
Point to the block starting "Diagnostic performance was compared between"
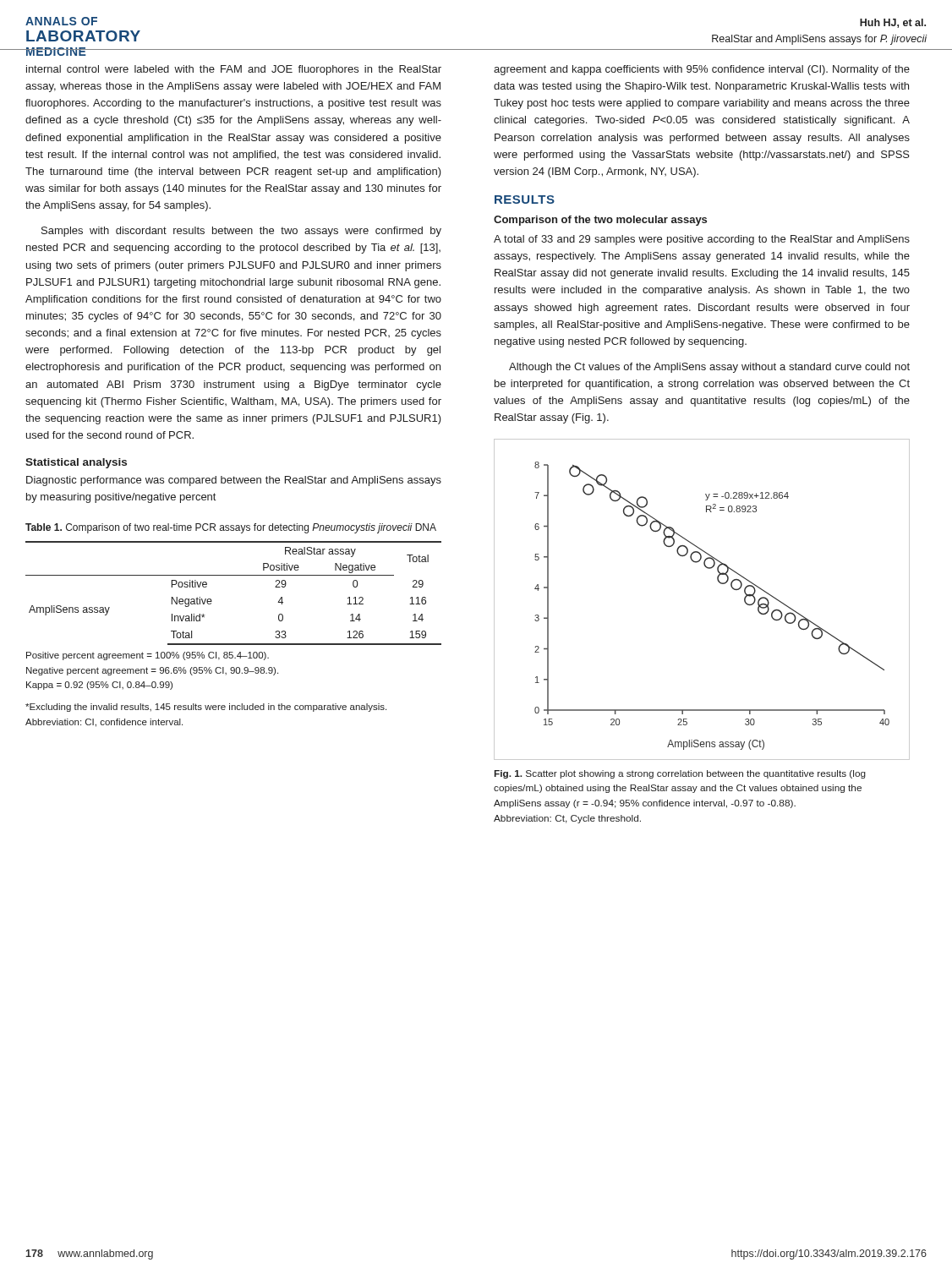click(x=233, y=489)
